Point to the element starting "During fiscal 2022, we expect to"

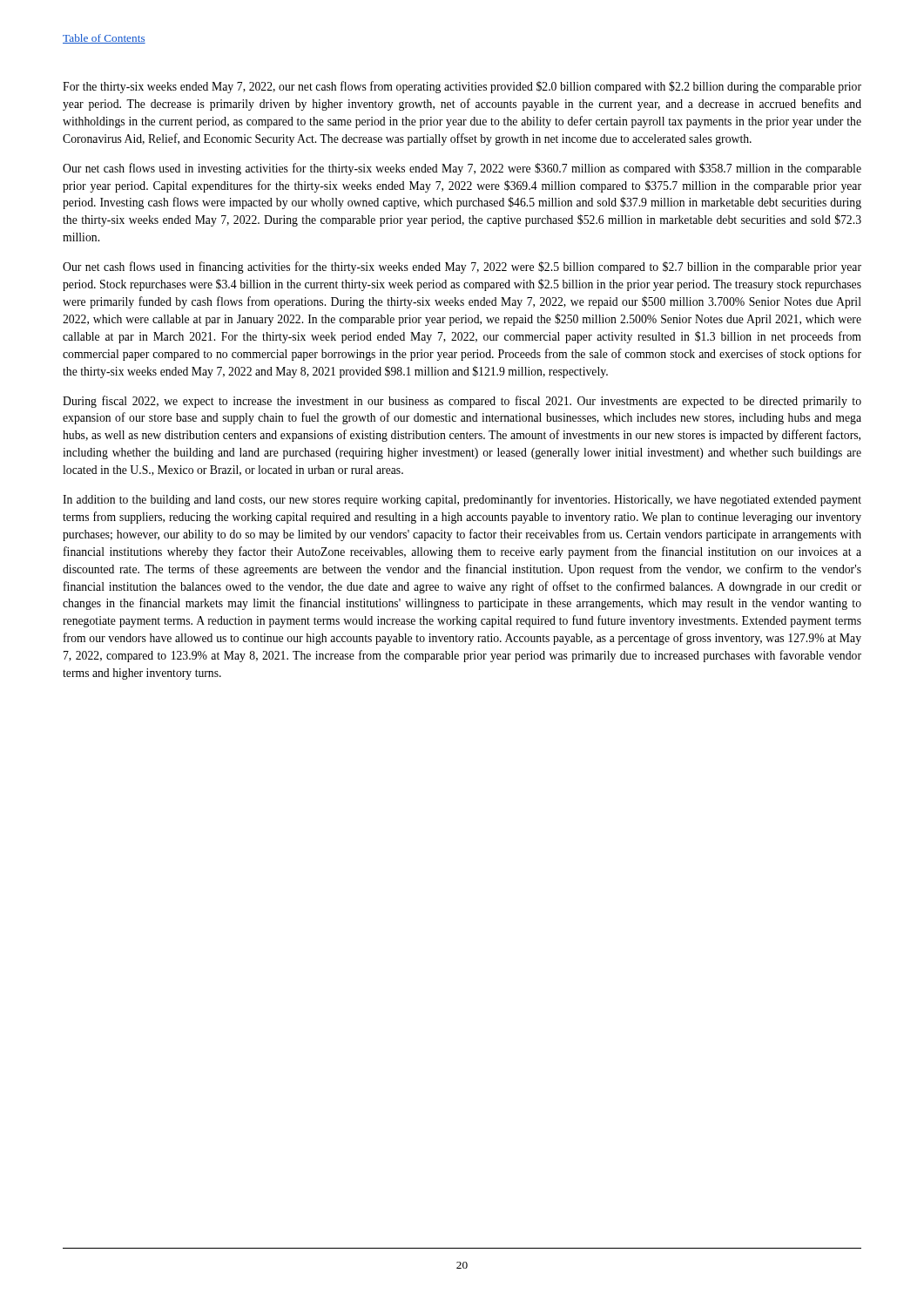point(462,436)
